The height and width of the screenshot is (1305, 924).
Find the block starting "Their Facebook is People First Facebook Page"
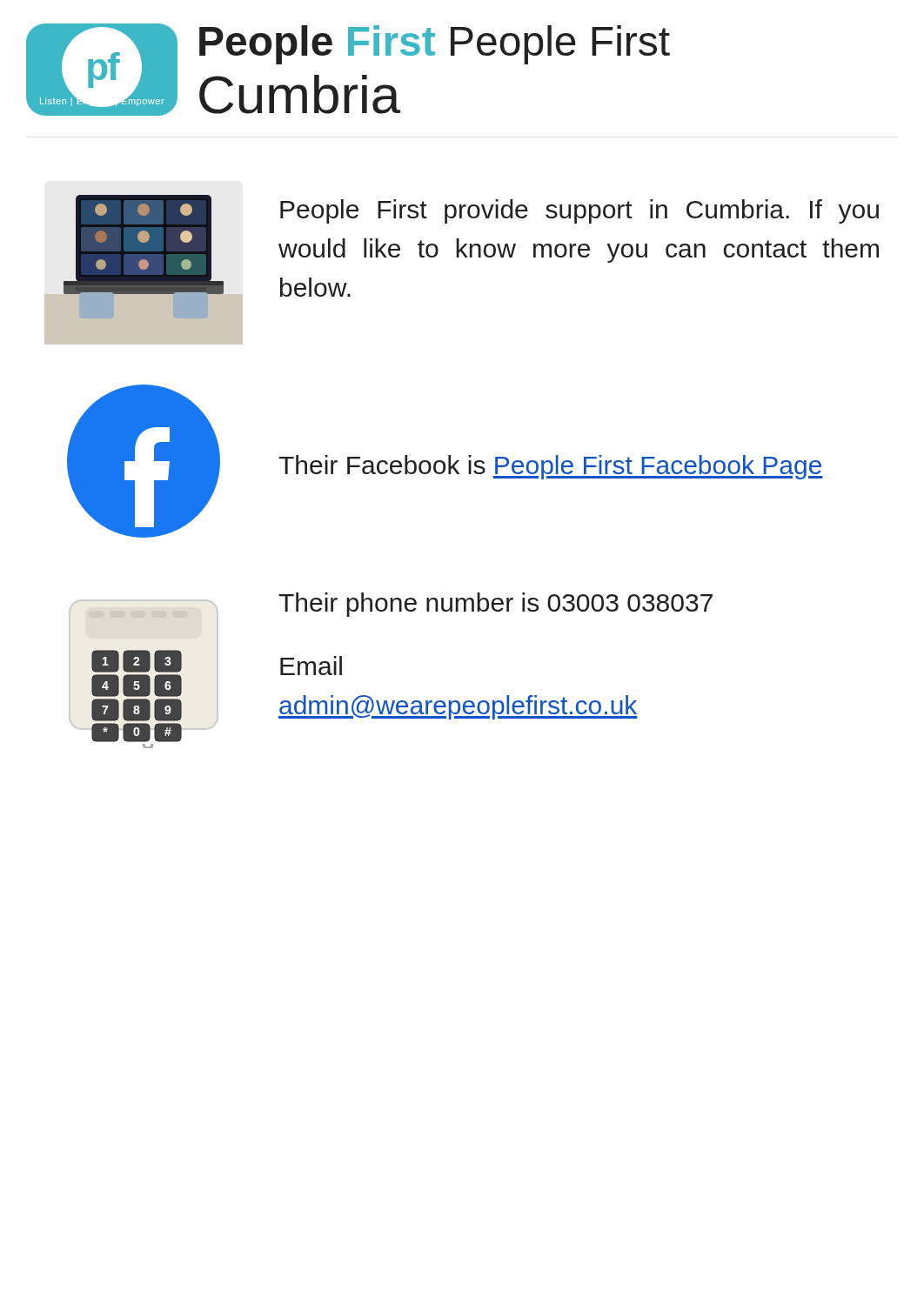550,465
